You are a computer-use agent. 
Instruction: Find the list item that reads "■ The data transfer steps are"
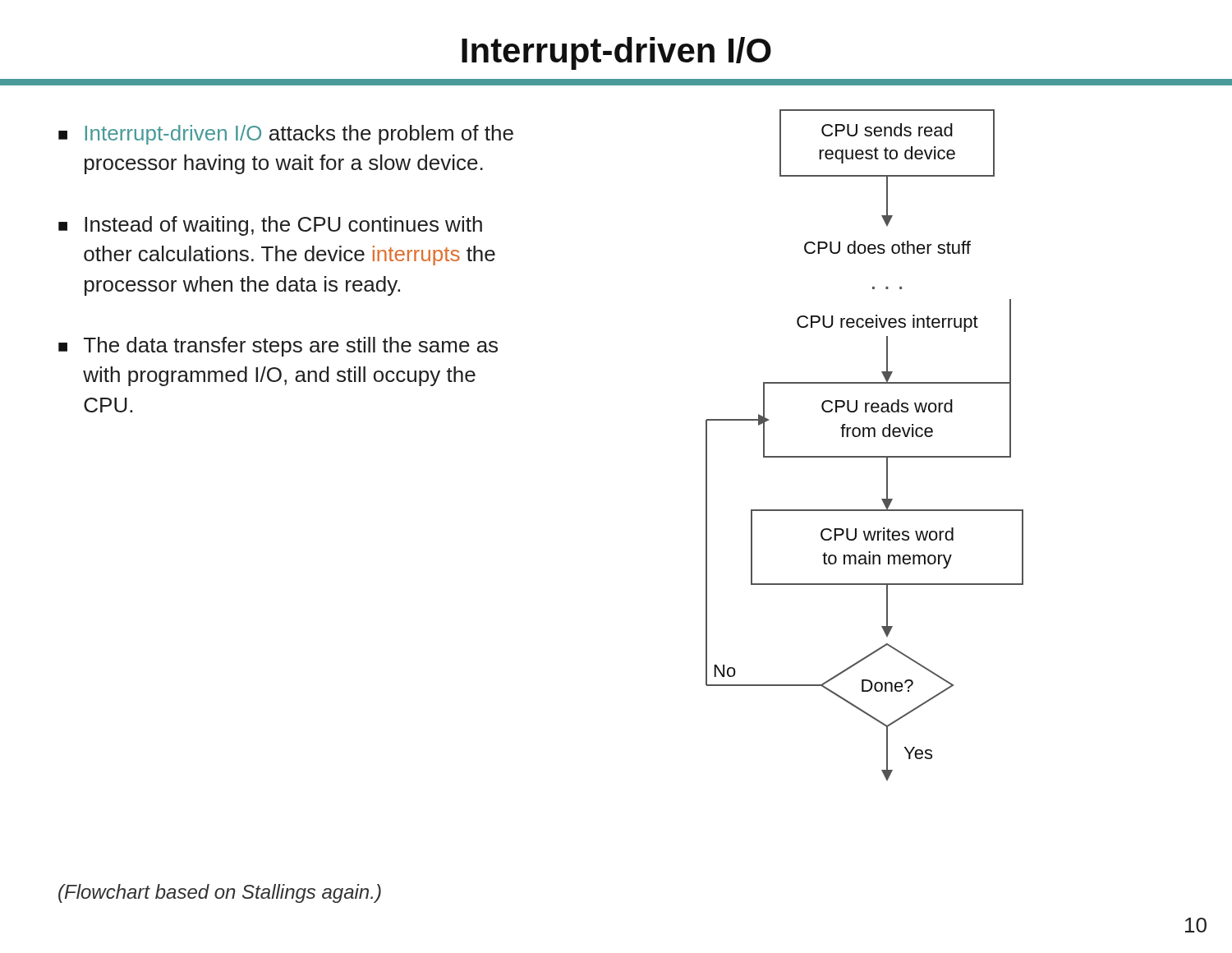292,375
